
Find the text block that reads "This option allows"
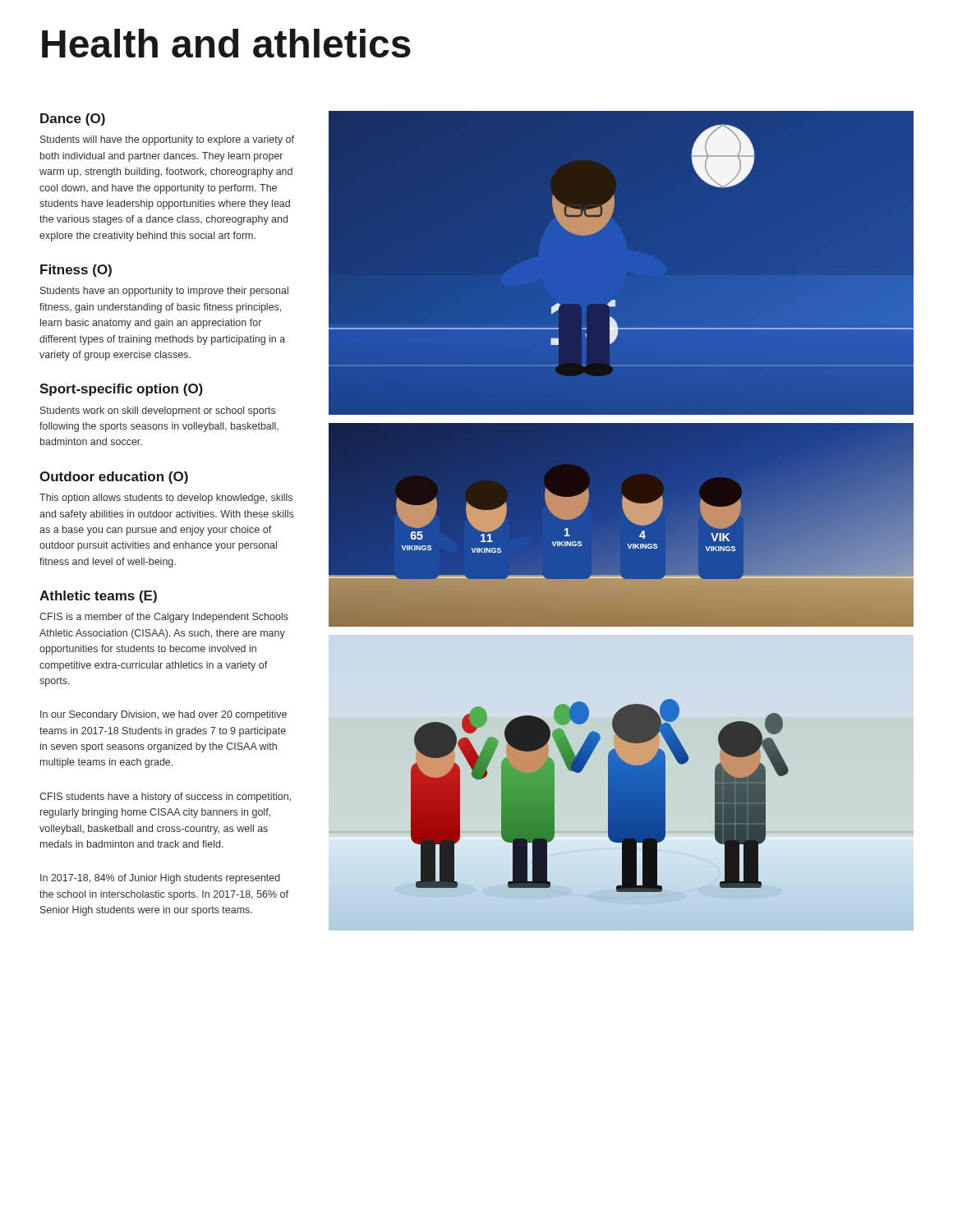167,530
